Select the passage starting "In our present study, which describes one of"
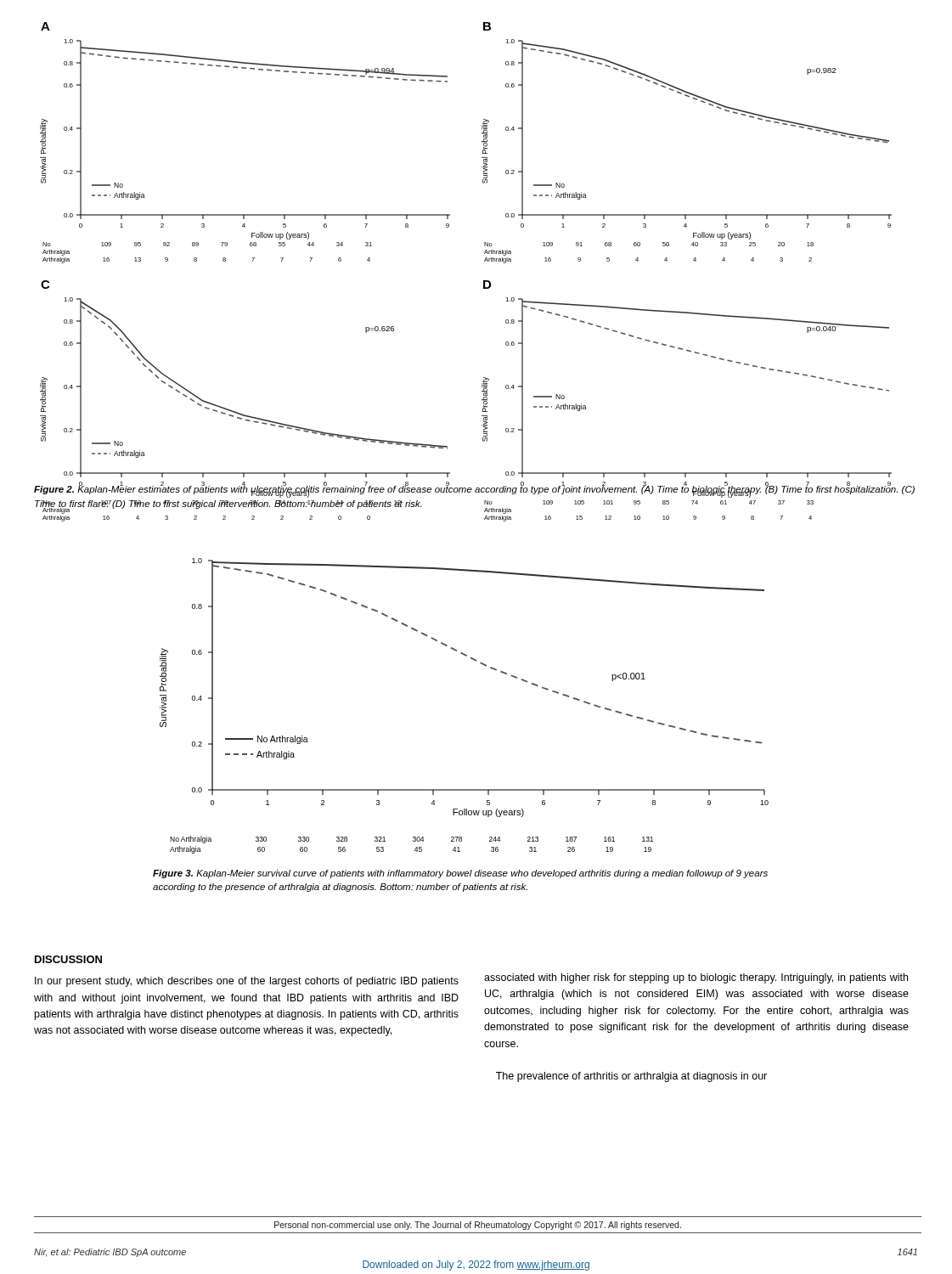This screenshot has height=1274, width=952. coord(246,1006)
